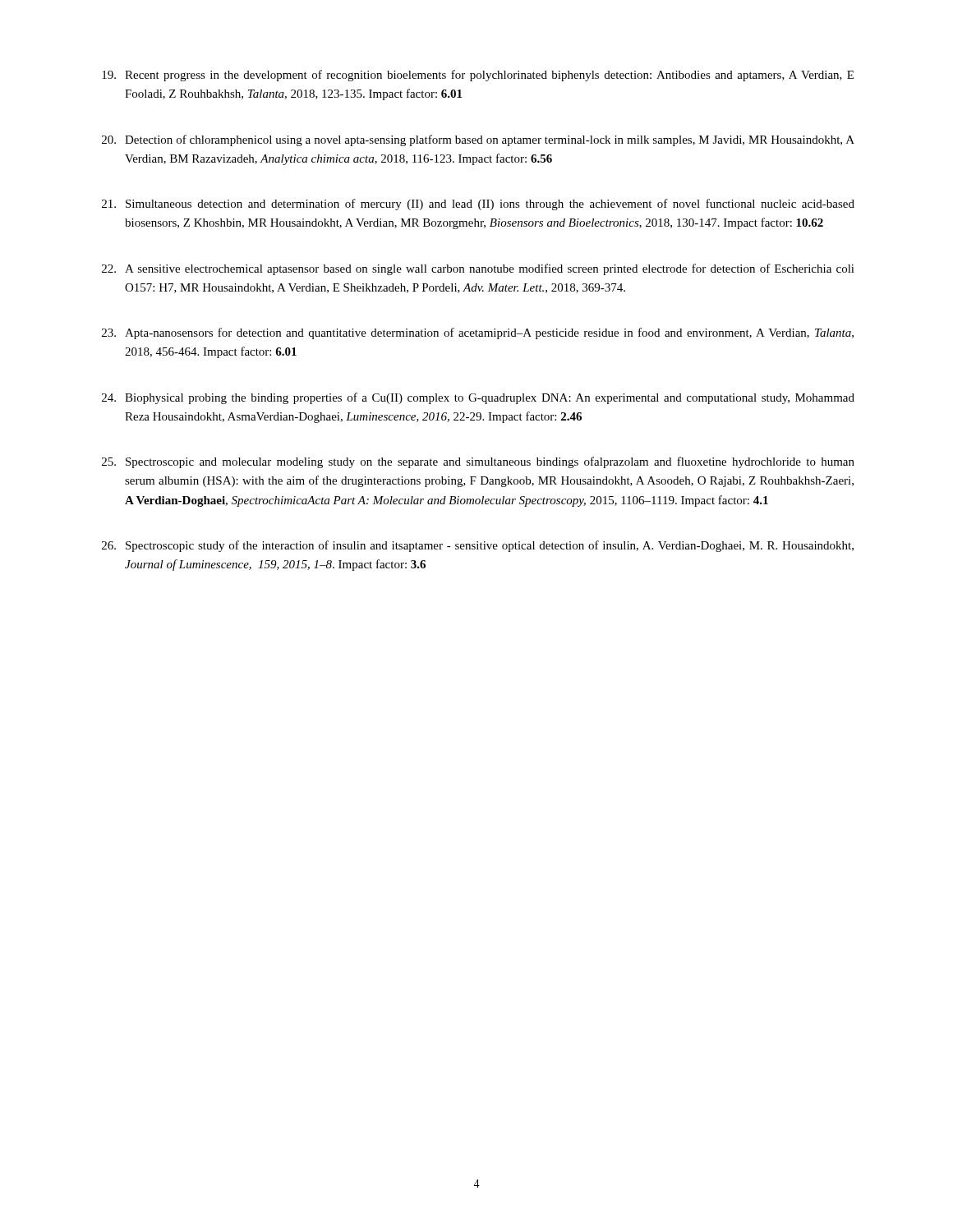Select the text starting "22. A sensitive electrochemical"
Image resolution: width=953 pixels, height=1232 pixels.
(468, 278)
